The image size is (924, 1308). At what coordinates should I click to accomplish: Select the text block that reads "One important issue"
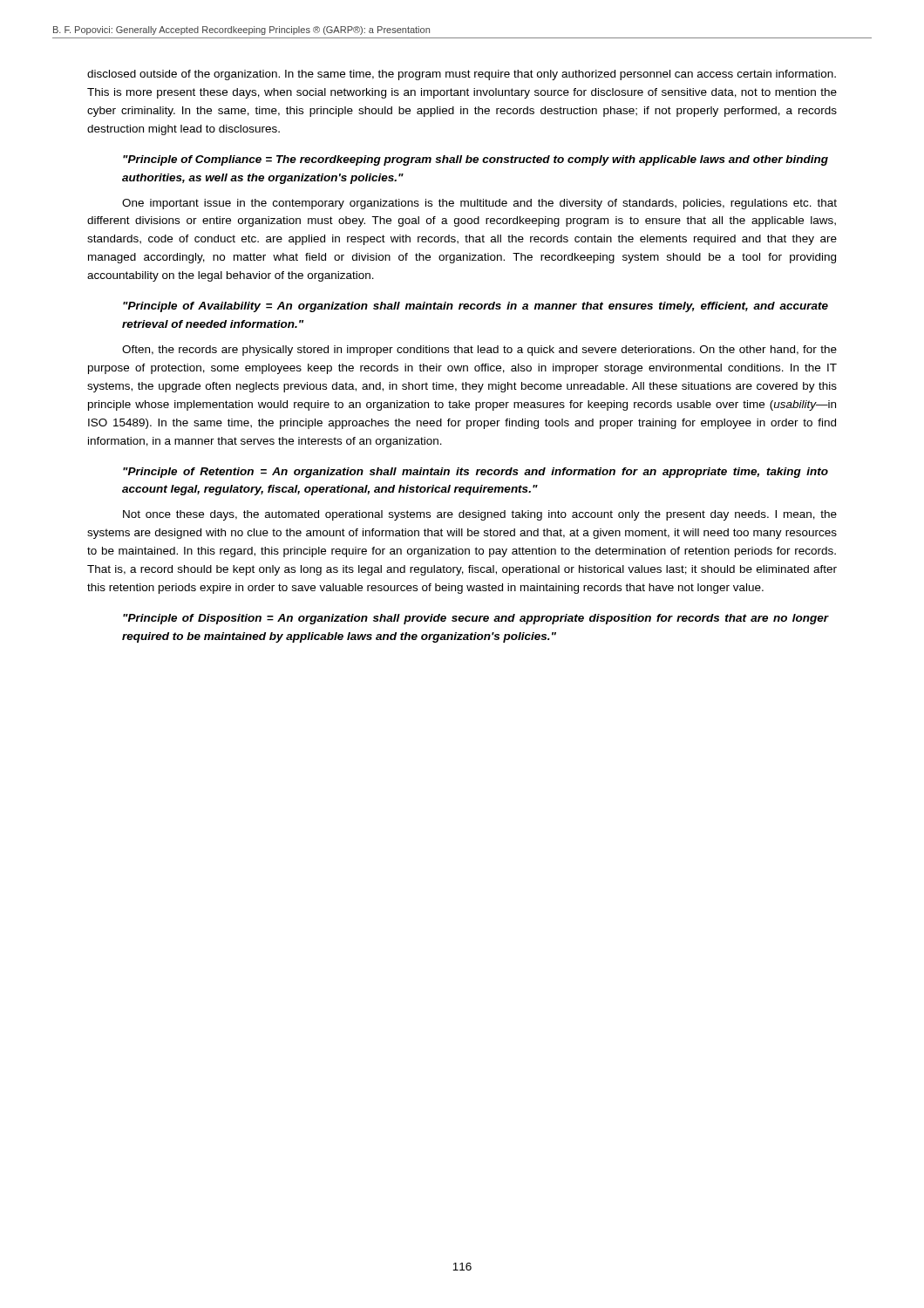coord(462,239)
